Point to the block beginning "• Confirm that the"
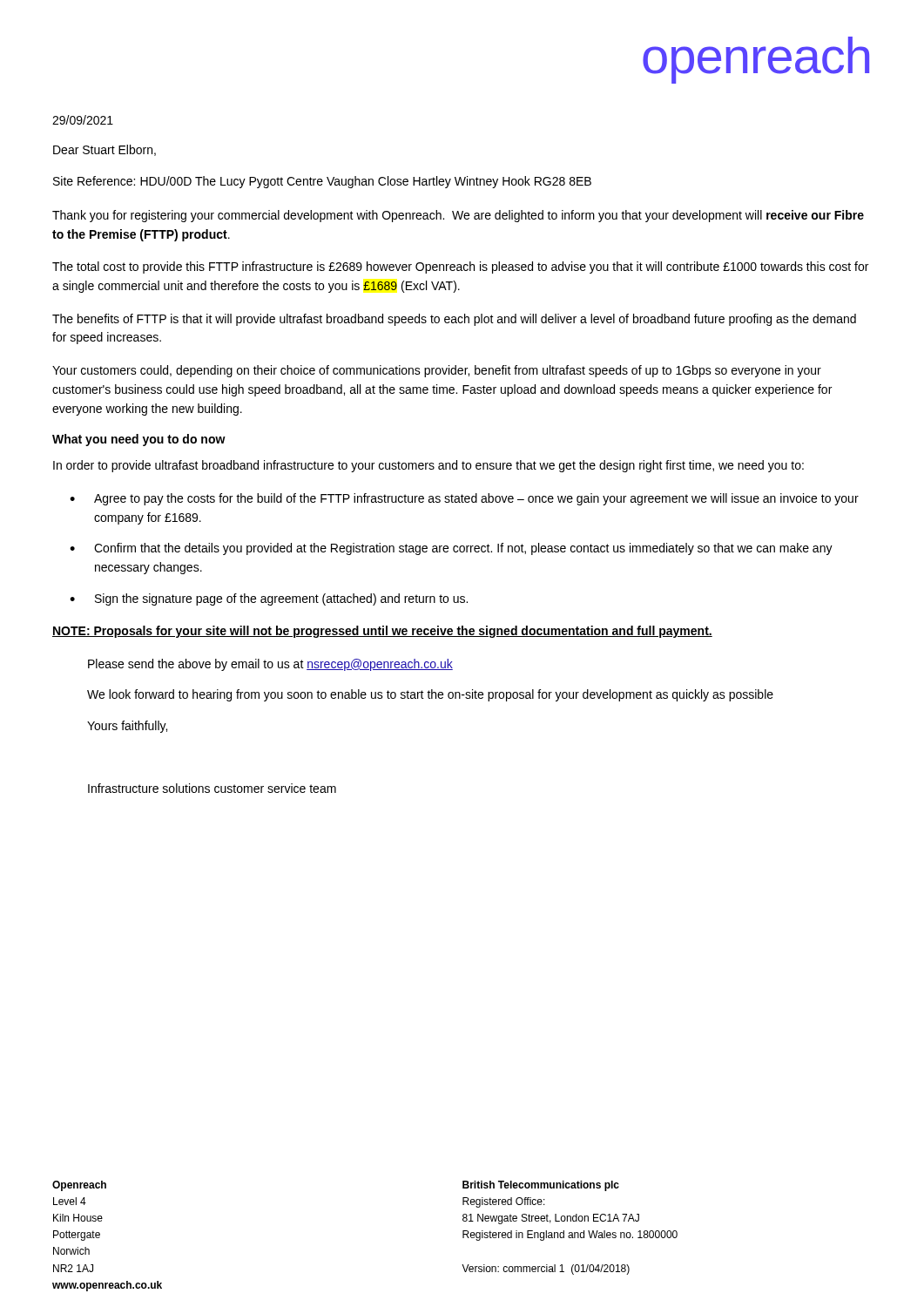This screenshot has width=924, height=1307. [x=471, y=558]
